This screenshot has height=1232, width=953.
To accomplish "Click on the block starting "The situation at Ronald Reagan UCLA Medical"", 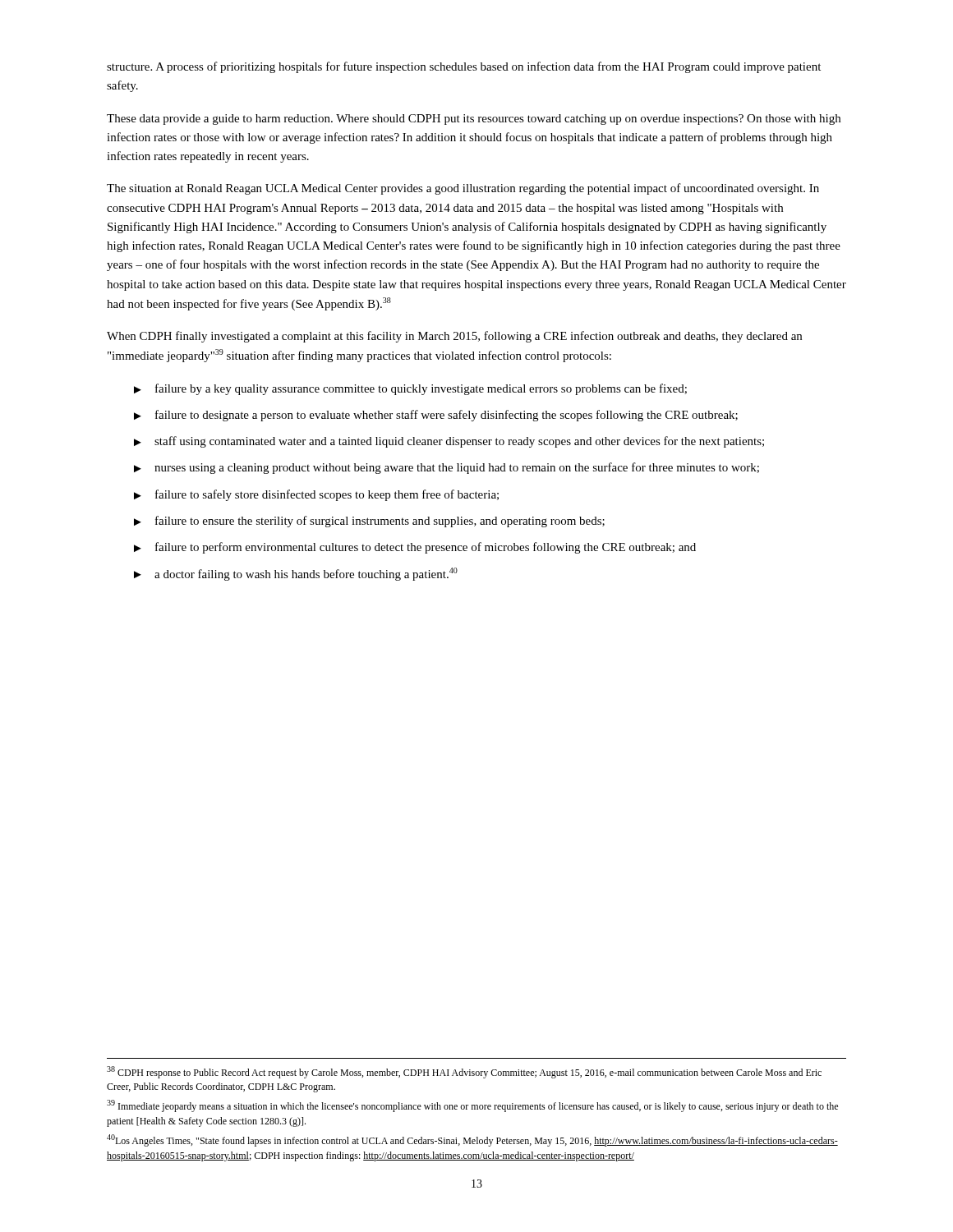I will point(476,246).
